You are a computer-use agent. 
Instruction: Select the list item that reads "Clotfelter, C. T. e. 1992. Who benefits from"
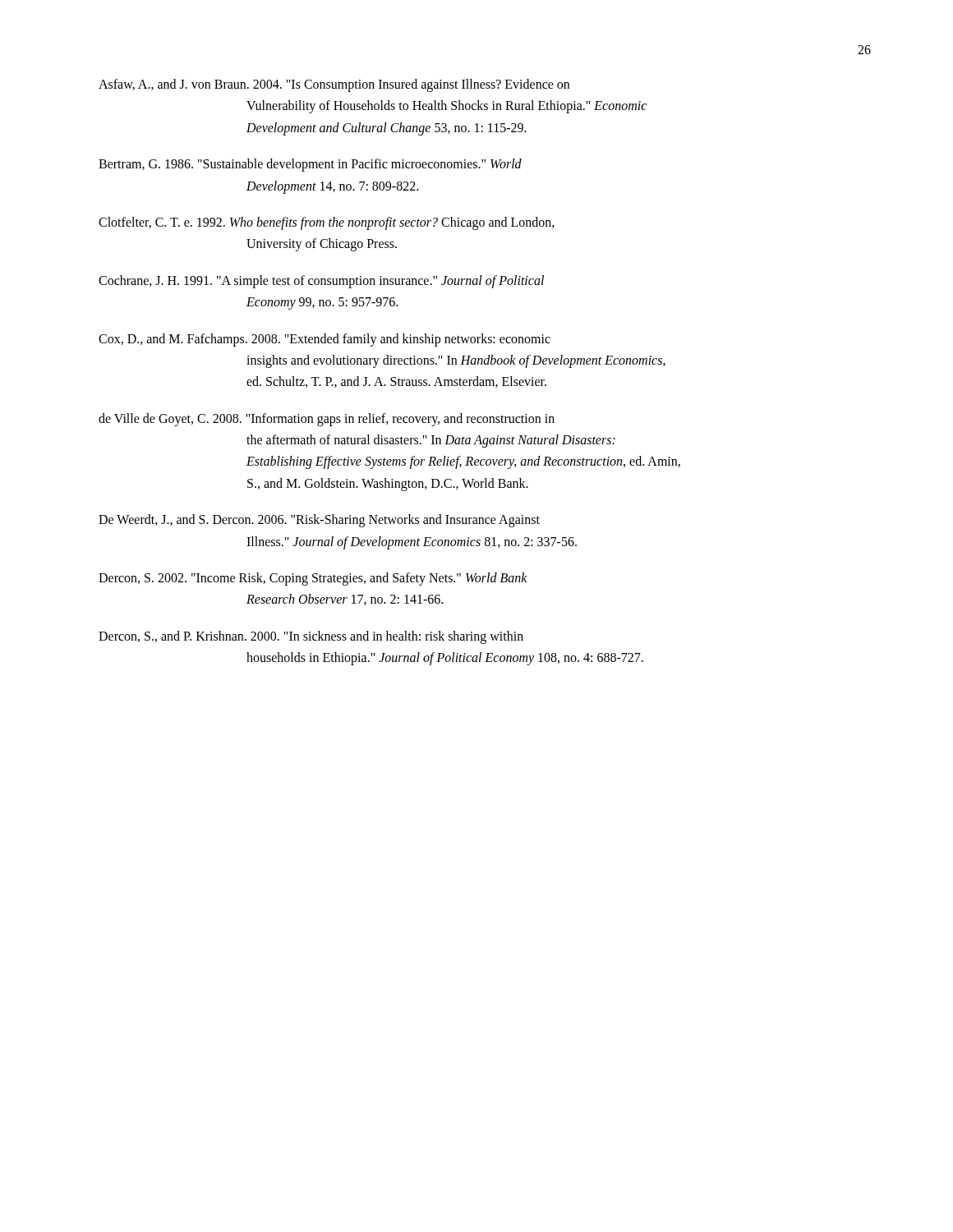pyautogui.click(x=485, y=235)
